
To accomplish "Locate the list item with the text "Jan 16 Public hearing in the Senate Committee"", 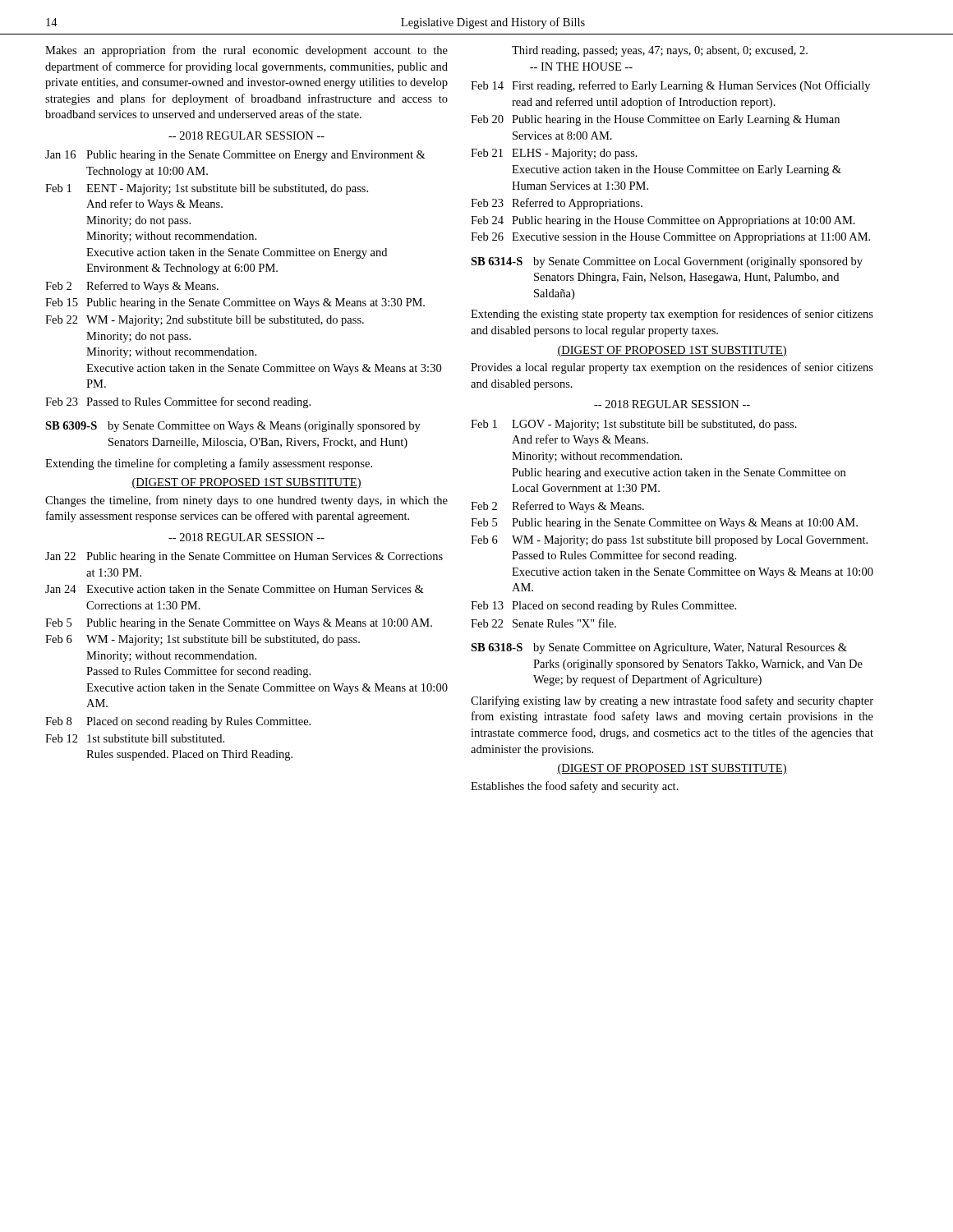I will pos(246,163).
